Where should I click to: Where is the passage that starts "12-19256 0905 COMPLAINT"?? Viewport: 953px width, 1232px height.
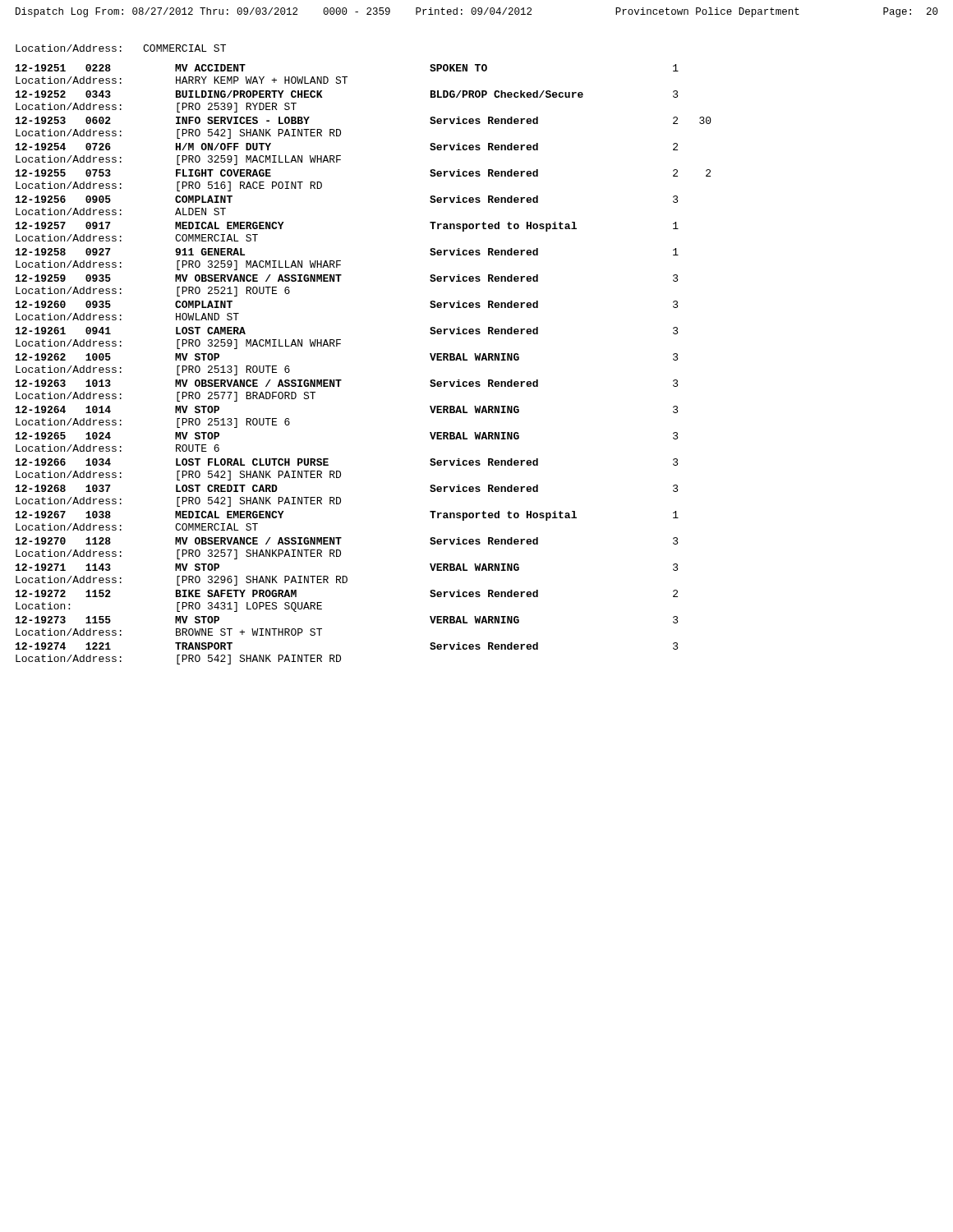pos(476,206)
